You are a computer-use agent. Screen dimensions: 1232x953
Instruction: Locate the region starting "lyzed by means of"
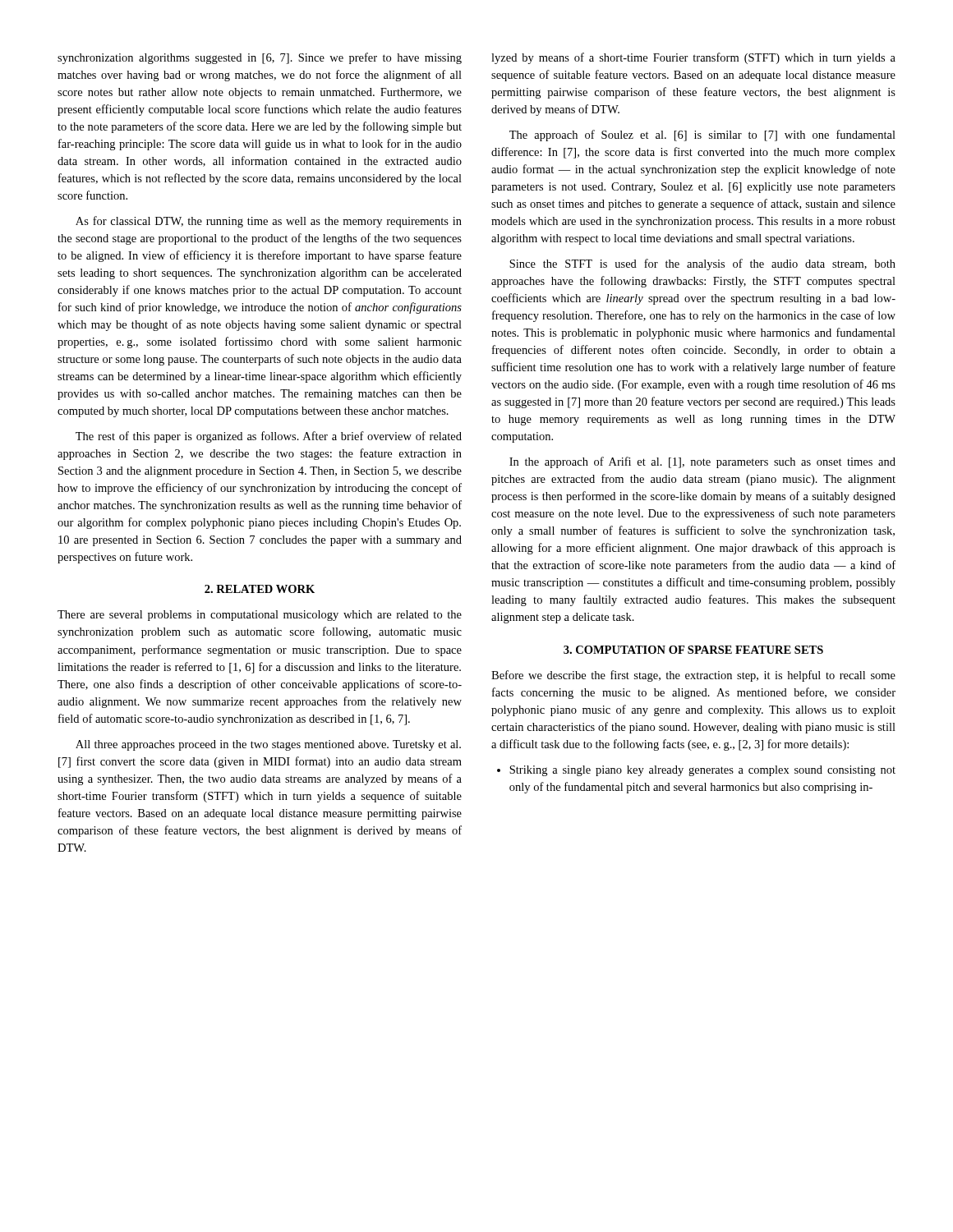click(693, 84)
